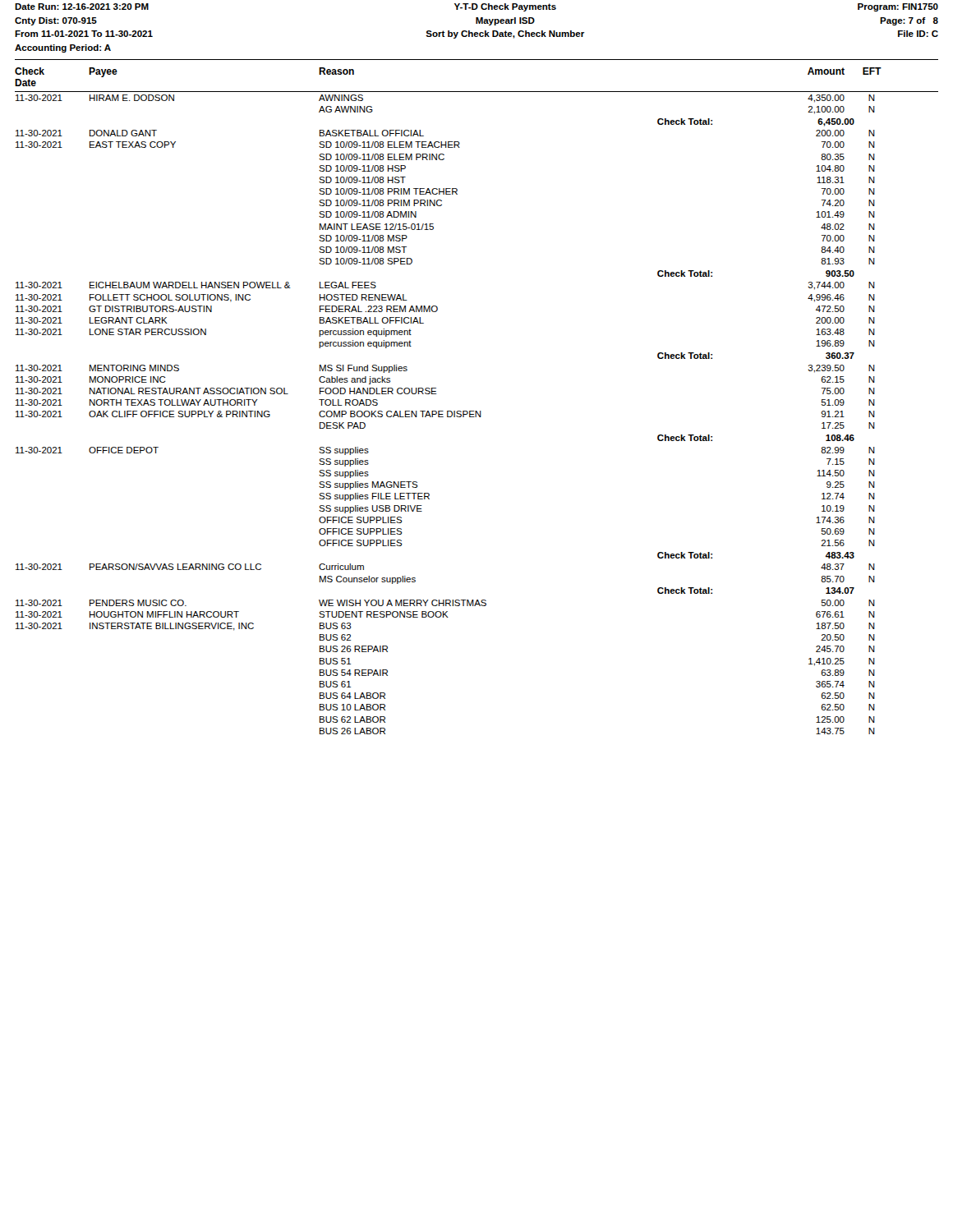Screen dimensions: 1232x953
Task: Find the table that mentions "CheckDate Payee Reason Amount"
Action: [x=476, y=400]
